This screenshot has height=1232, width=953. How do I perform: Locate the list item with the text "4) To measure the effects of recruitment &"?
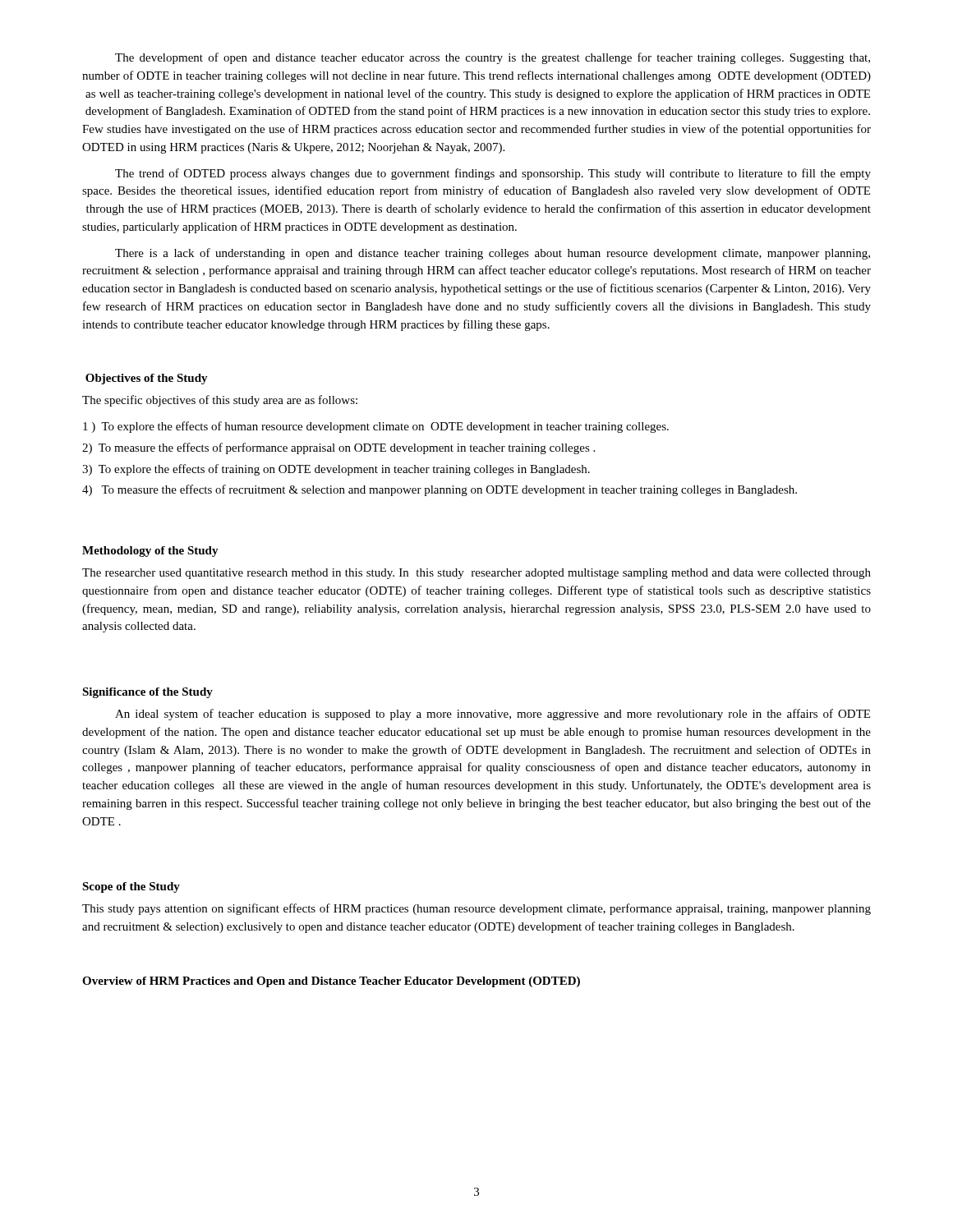pyautogui.click(x=440, y=490)
